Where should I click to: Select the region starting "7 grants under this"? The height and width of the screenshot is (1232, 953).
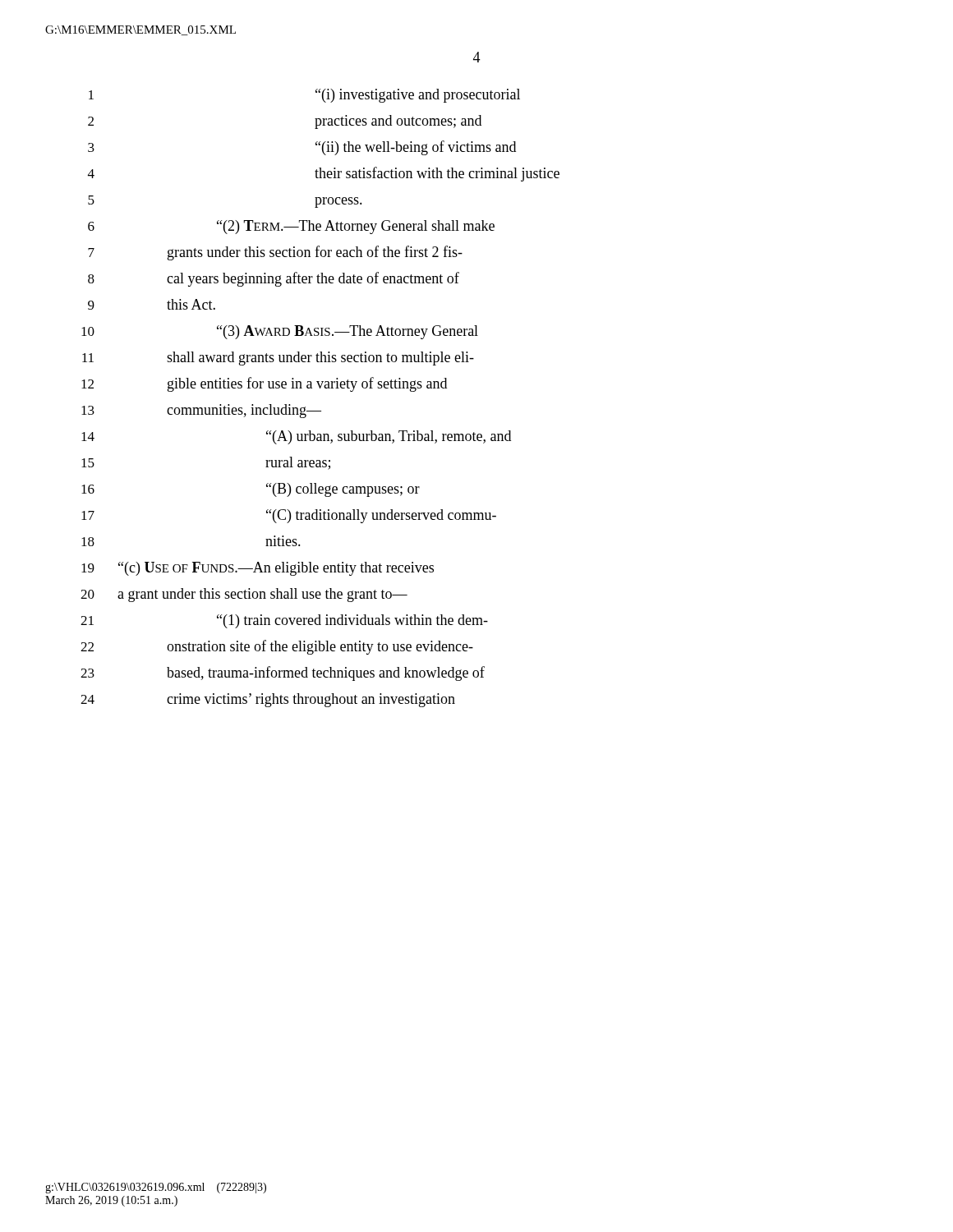point(275,253)
